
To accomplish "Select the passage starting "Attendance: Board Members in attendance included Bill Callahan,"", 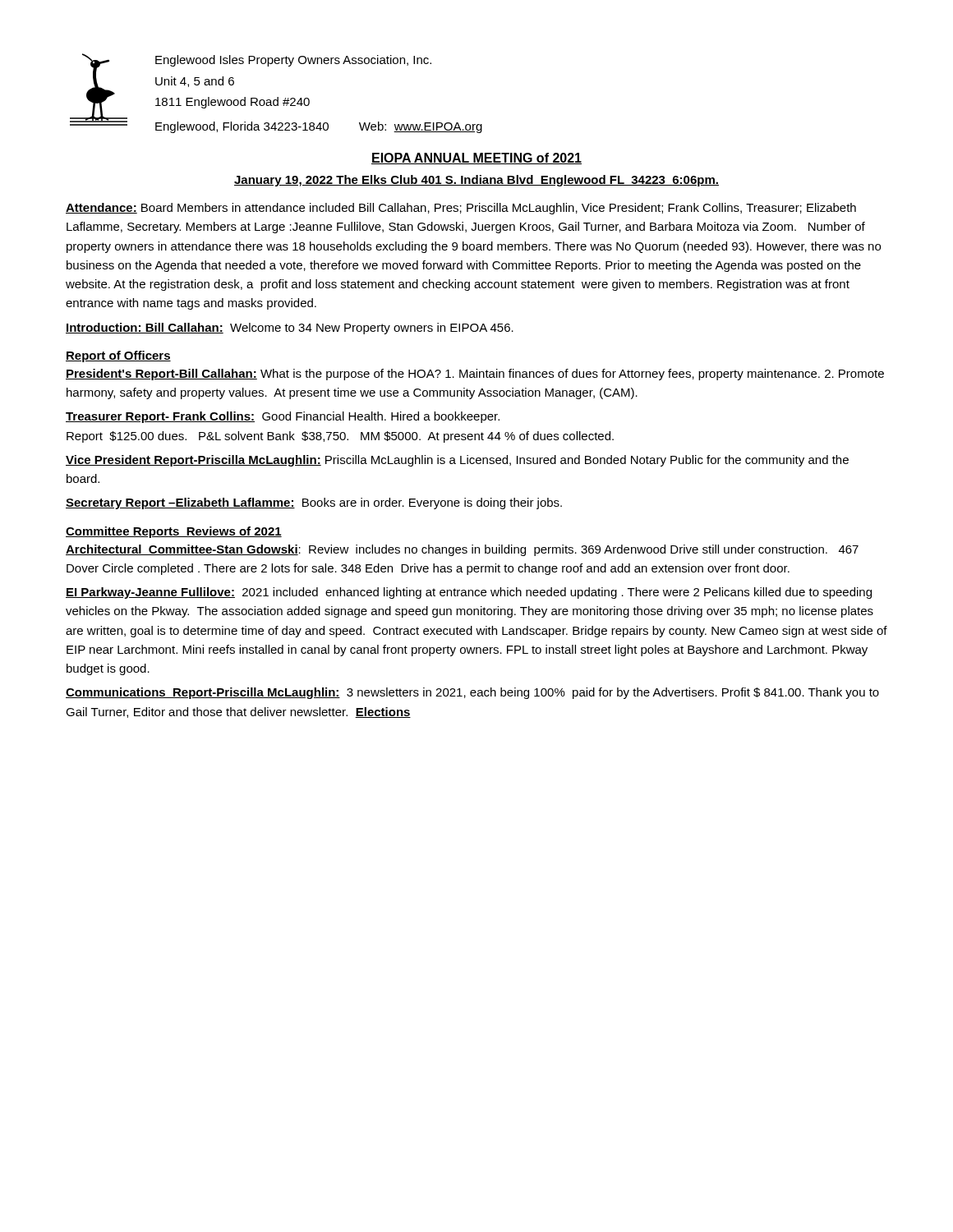I will click(474, 255).
